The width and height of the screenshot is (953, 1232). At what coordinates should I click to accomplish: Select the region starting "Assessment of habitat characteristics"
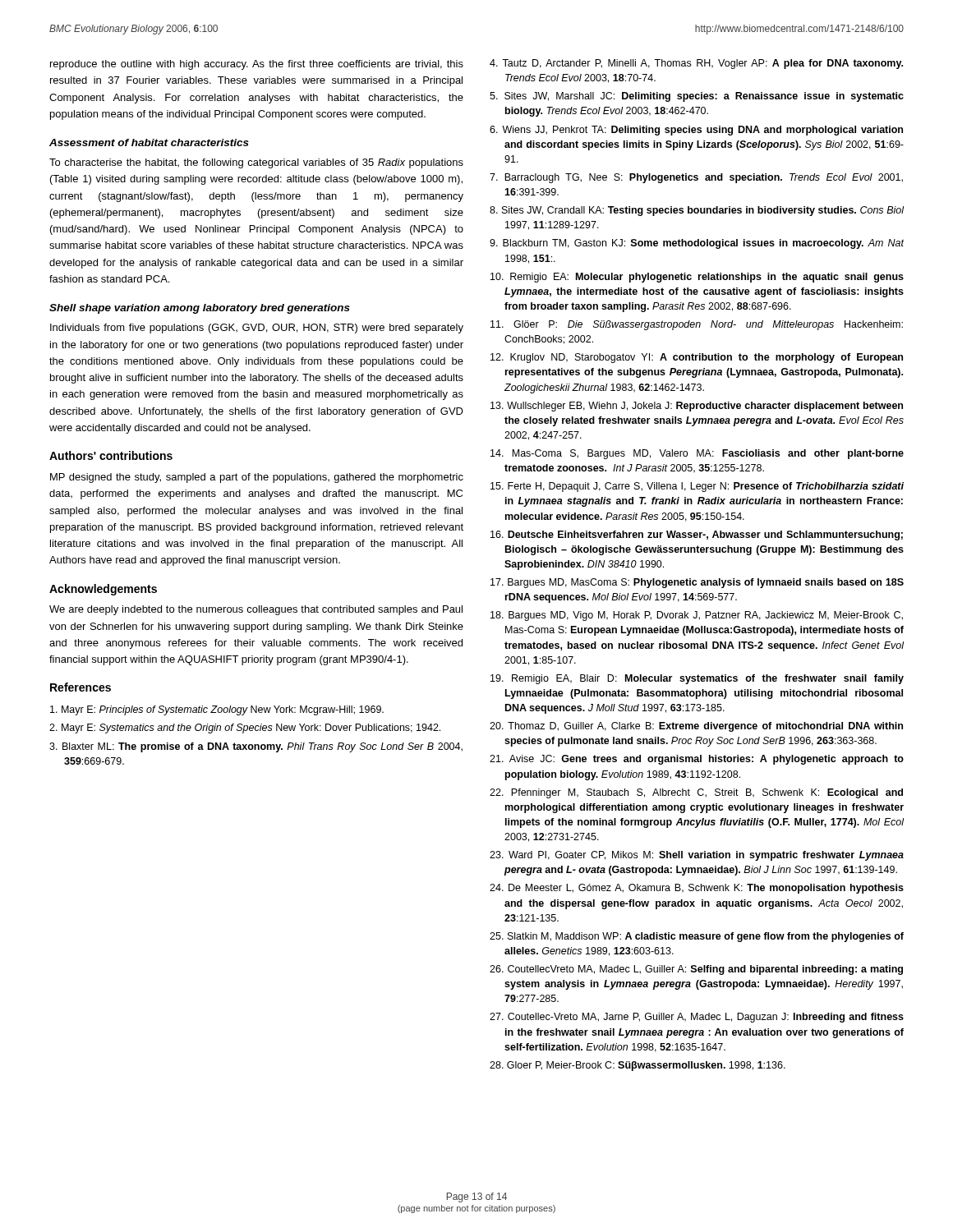(x=149, y=143)
